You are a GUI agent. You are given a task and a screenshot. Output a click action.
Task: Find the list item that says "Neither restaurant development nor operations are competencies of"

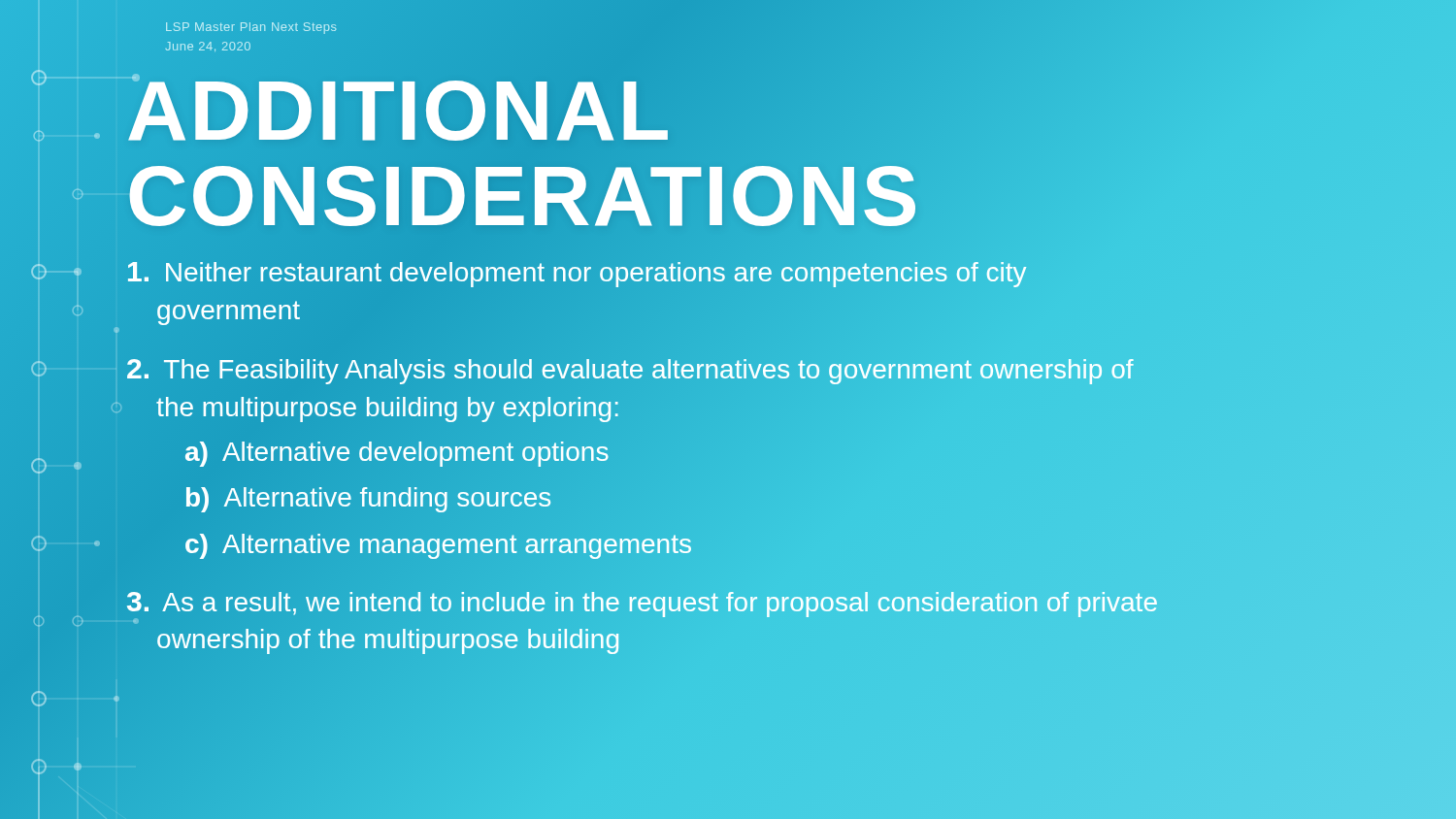[576, 290]
